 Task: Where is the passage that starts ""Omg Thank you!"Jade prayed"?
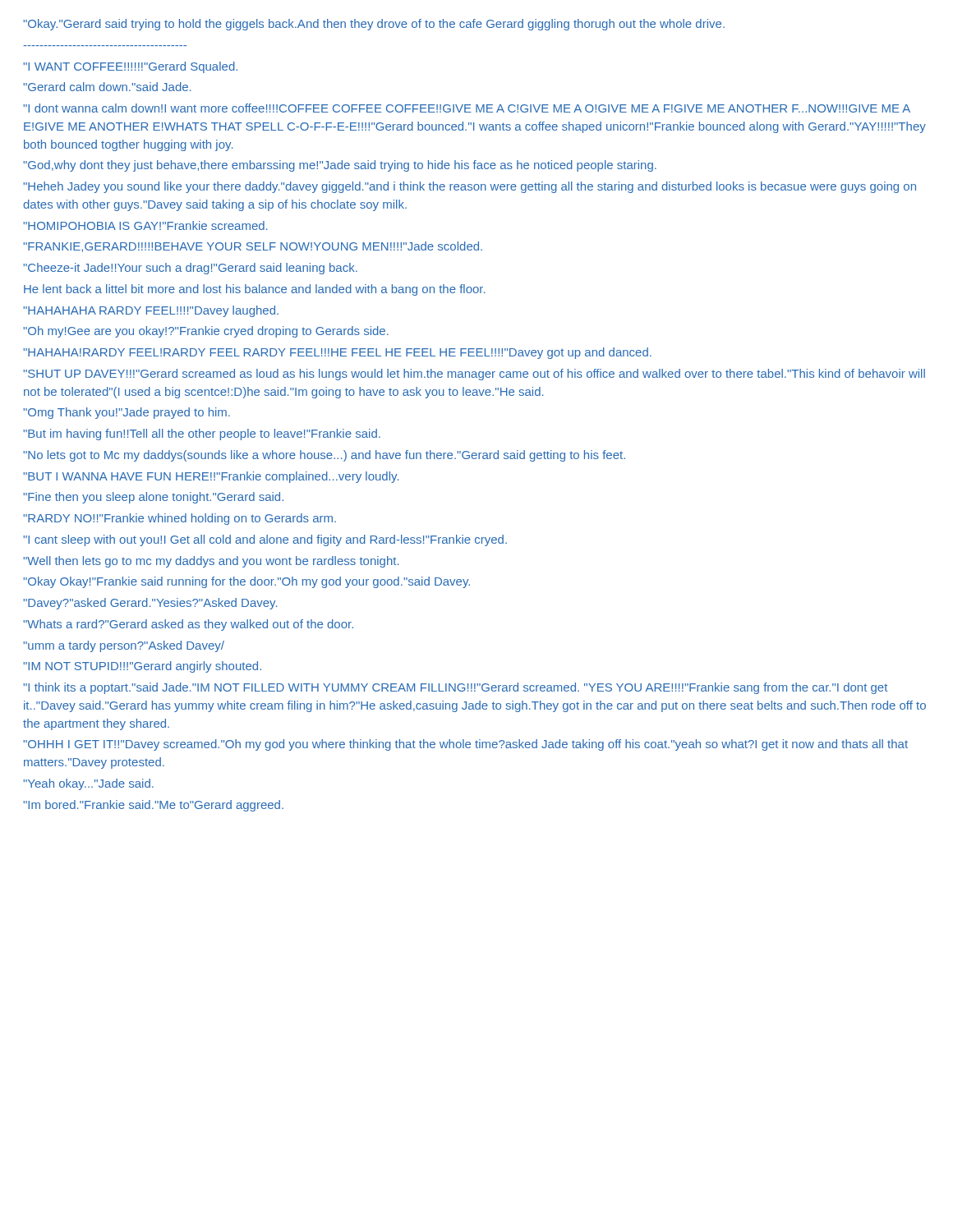[x=127, y=412]
